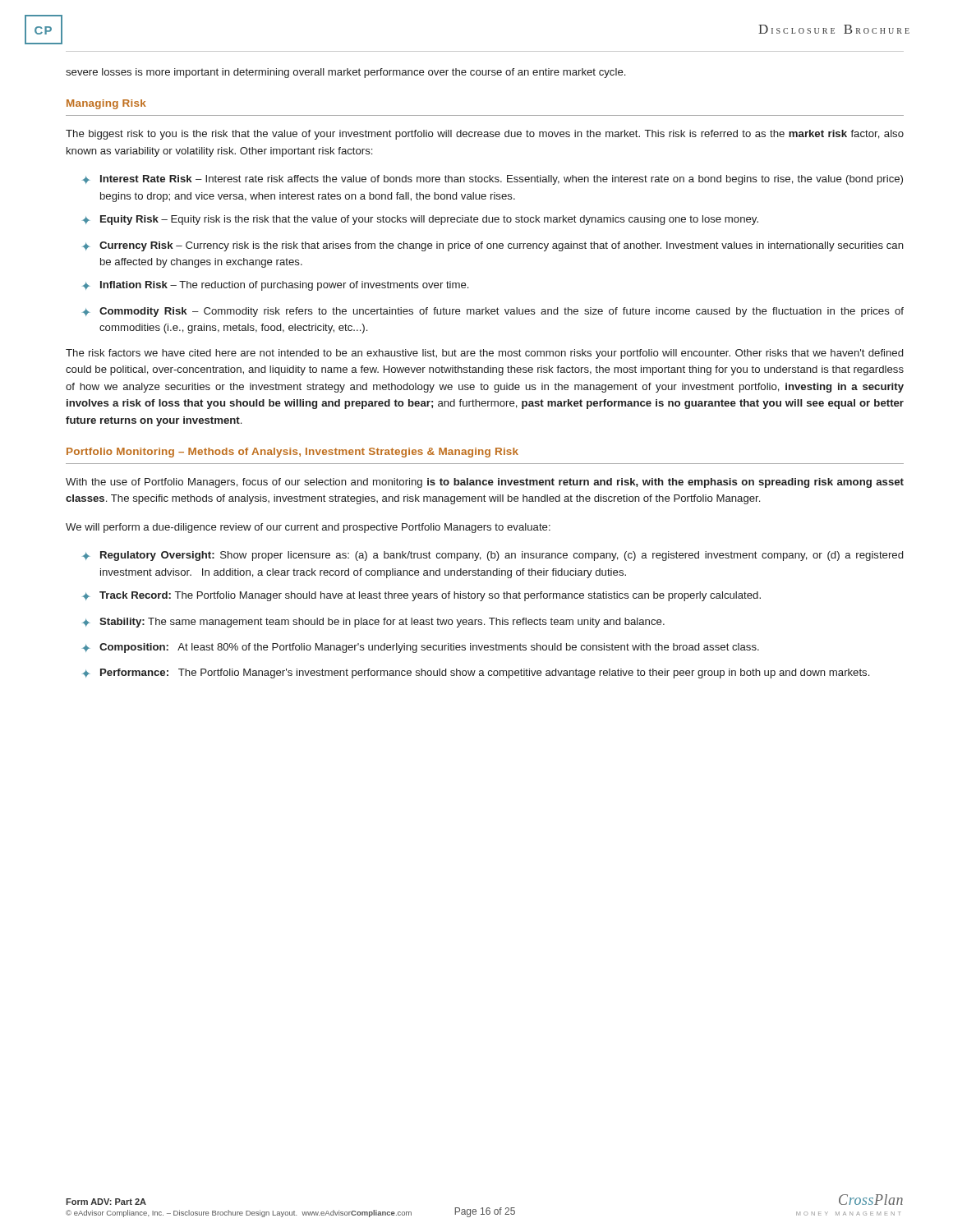
Task: Locate the block starting "Portfolio Monitoring – Methods of Analysis, Investment Strategies"
Action: tap(485, 454)
